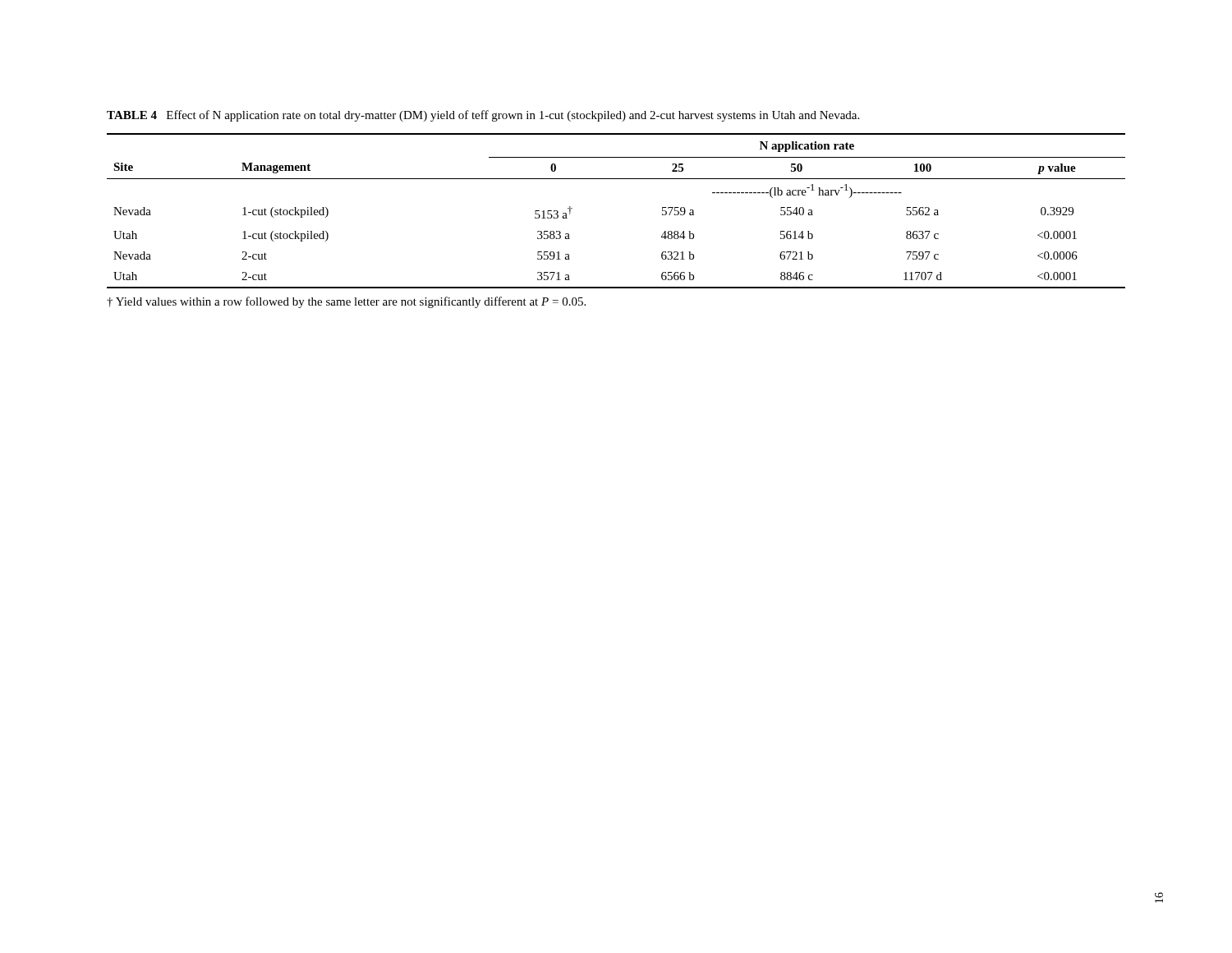Viewport: 1232px width, 953px height.
Task: Select the caption that says "TABLE 4 Effect of N application rate"
Action: pos(483,115)
